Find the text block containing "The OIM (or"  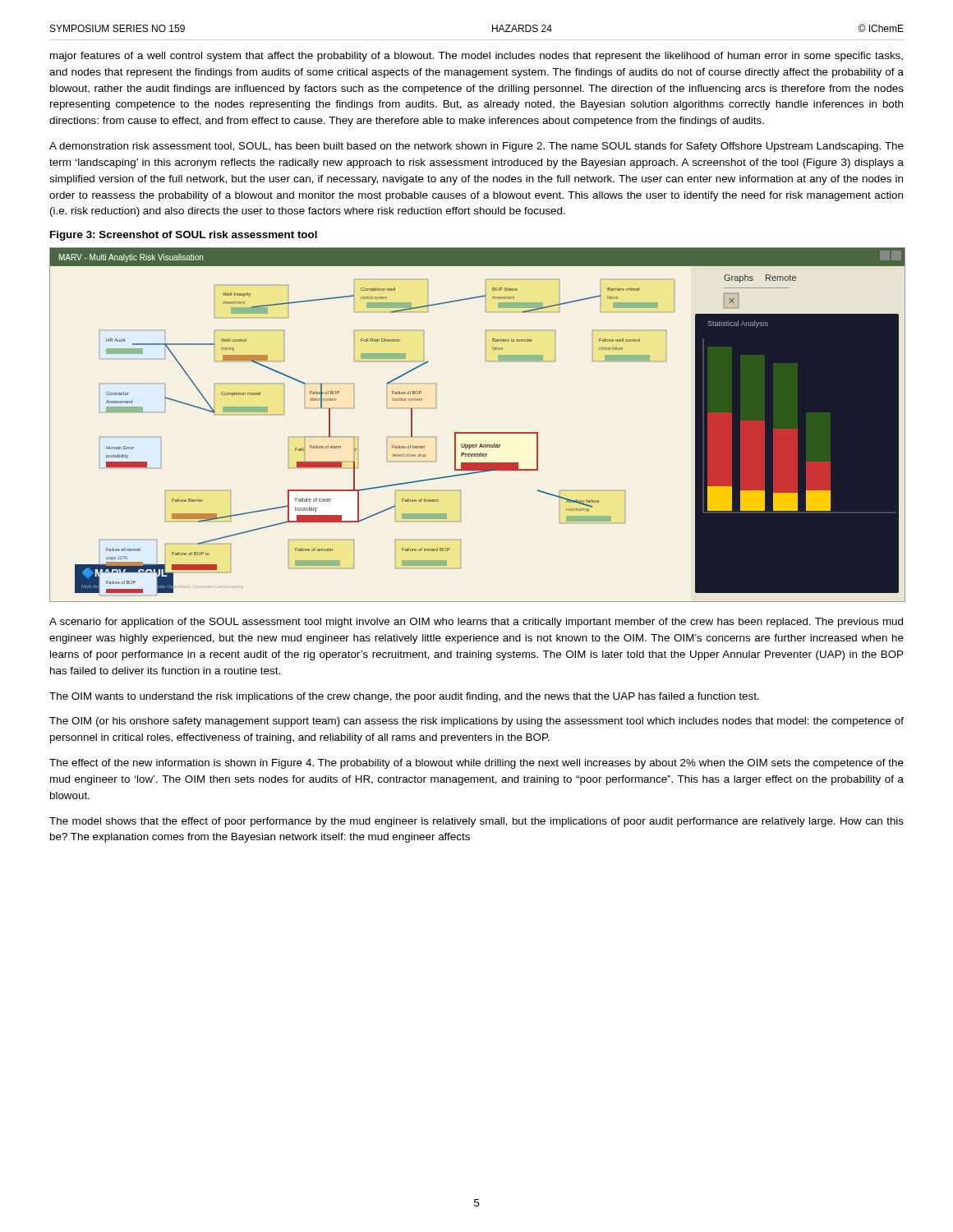[476, 730]
